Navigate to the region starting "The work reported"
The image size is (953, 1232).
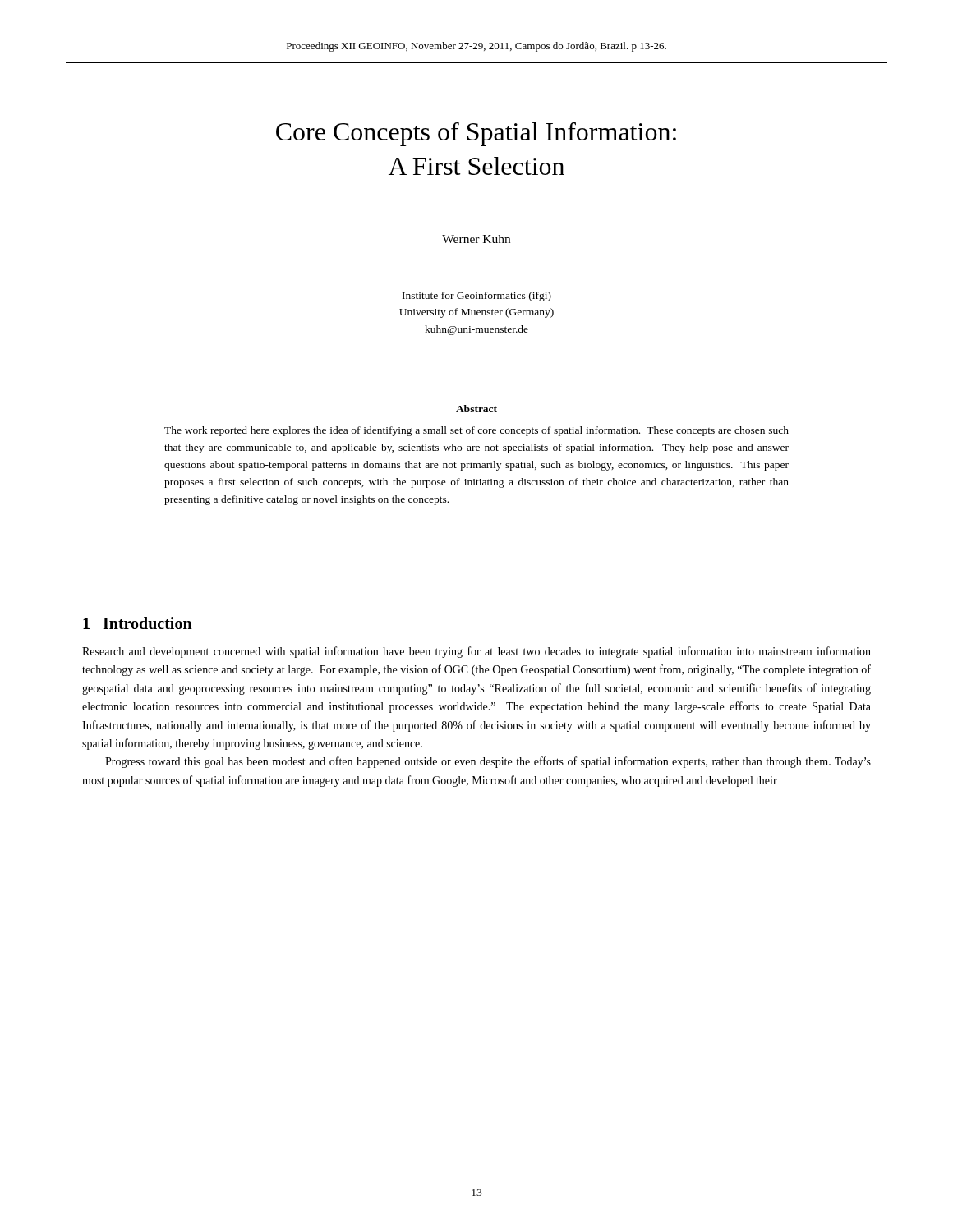pyautogui.click(x=476, y=465)
